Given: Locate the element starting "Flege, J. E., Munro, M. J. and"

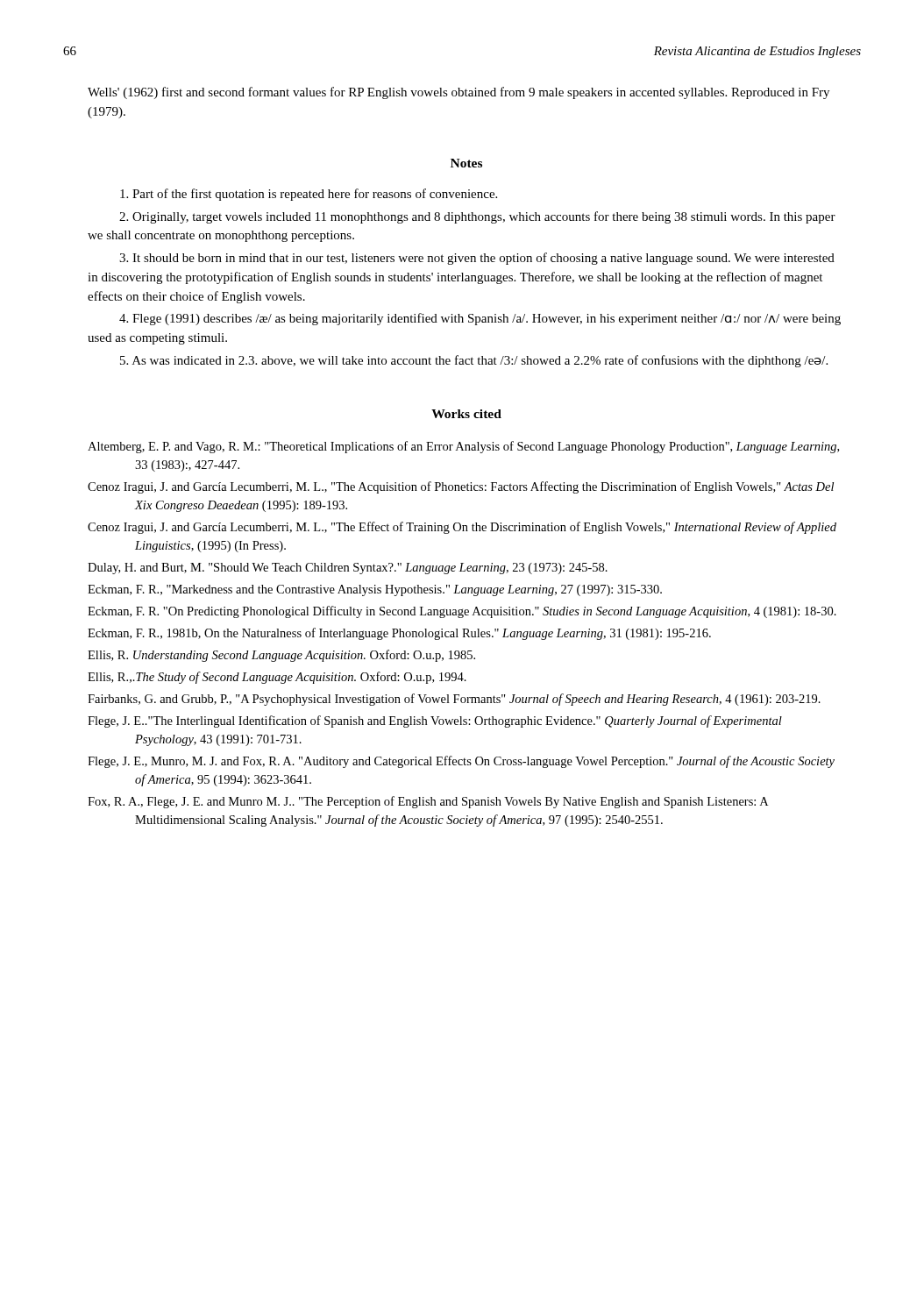Looking at the screenshot, I should [x=461, y=771].
